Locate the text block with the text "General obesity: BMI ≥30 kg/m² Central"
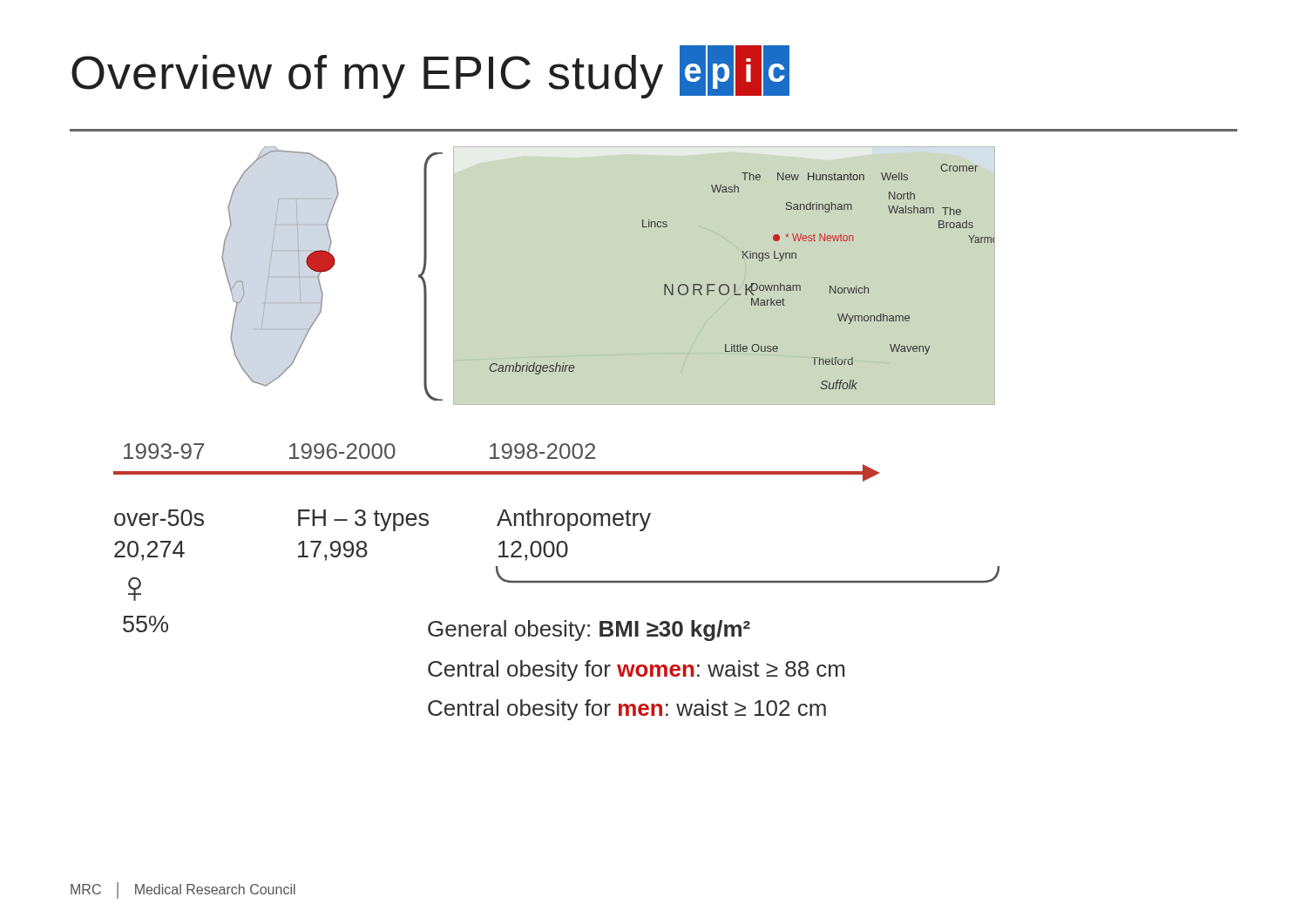Screen dimensions: 924x1307 tap(637, 668)
